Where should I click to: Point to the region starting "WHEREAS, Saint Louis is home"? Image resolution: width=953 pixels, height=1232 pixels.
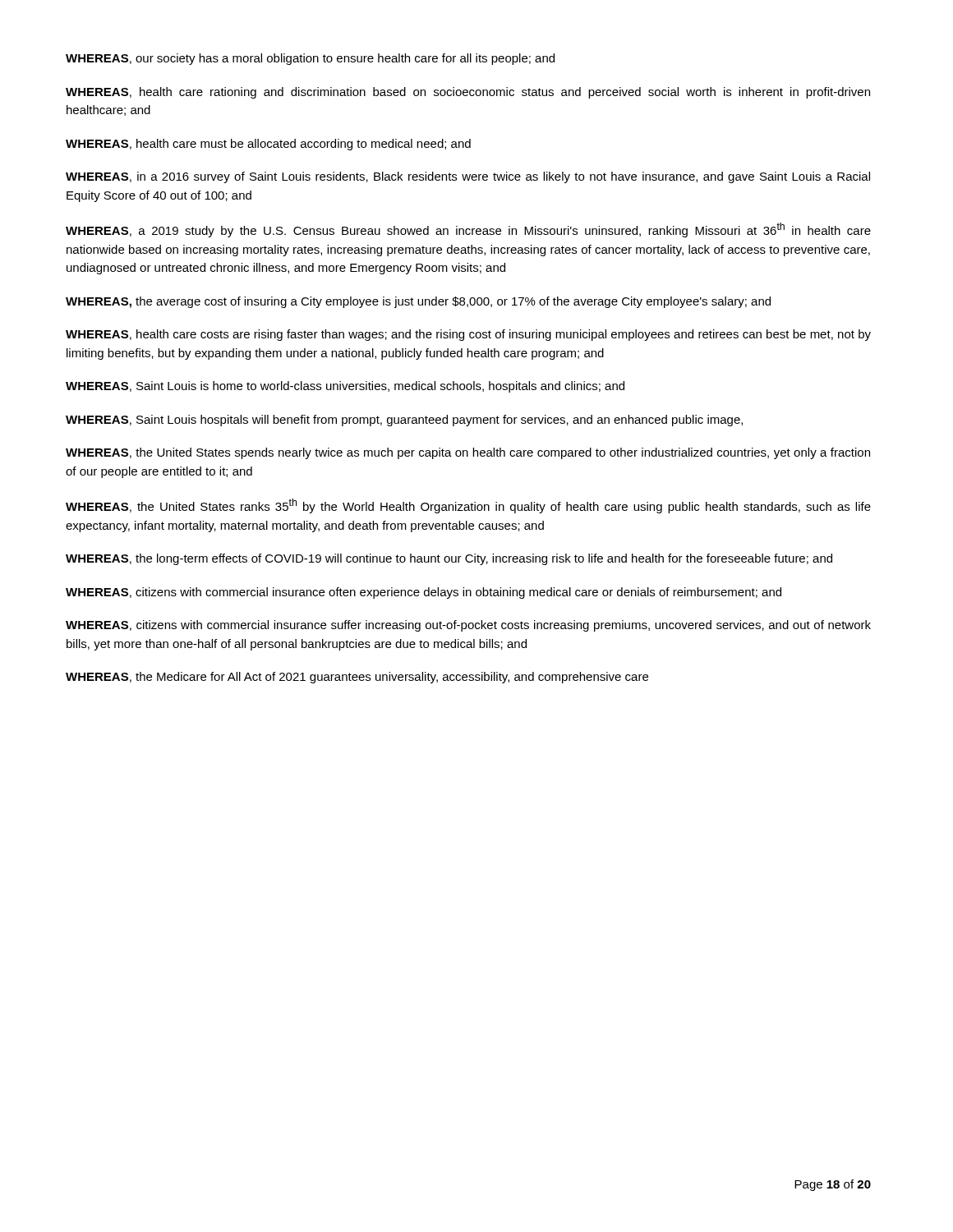point(346,386)
